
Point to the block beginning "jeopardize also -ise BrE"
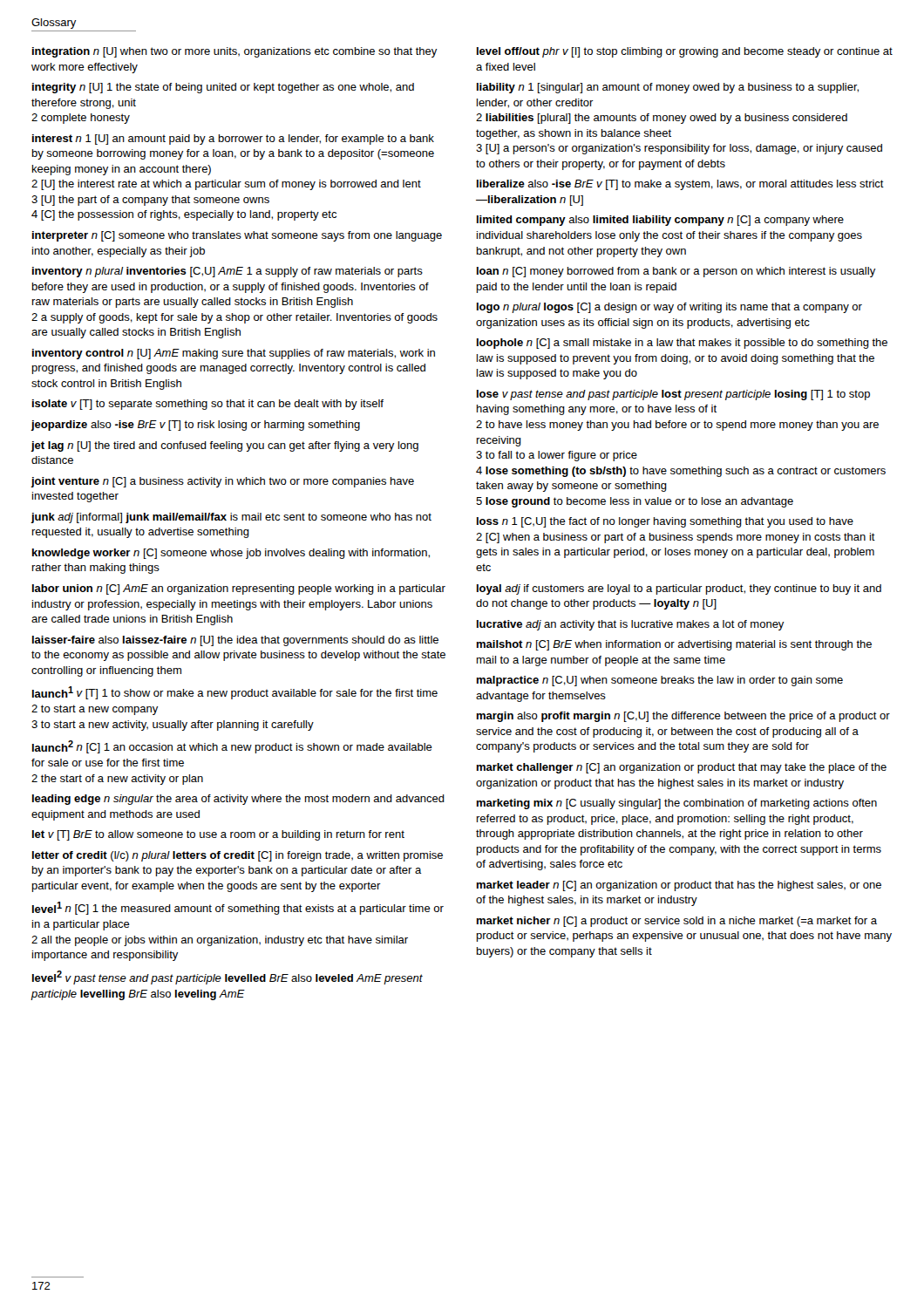[196, 424]
